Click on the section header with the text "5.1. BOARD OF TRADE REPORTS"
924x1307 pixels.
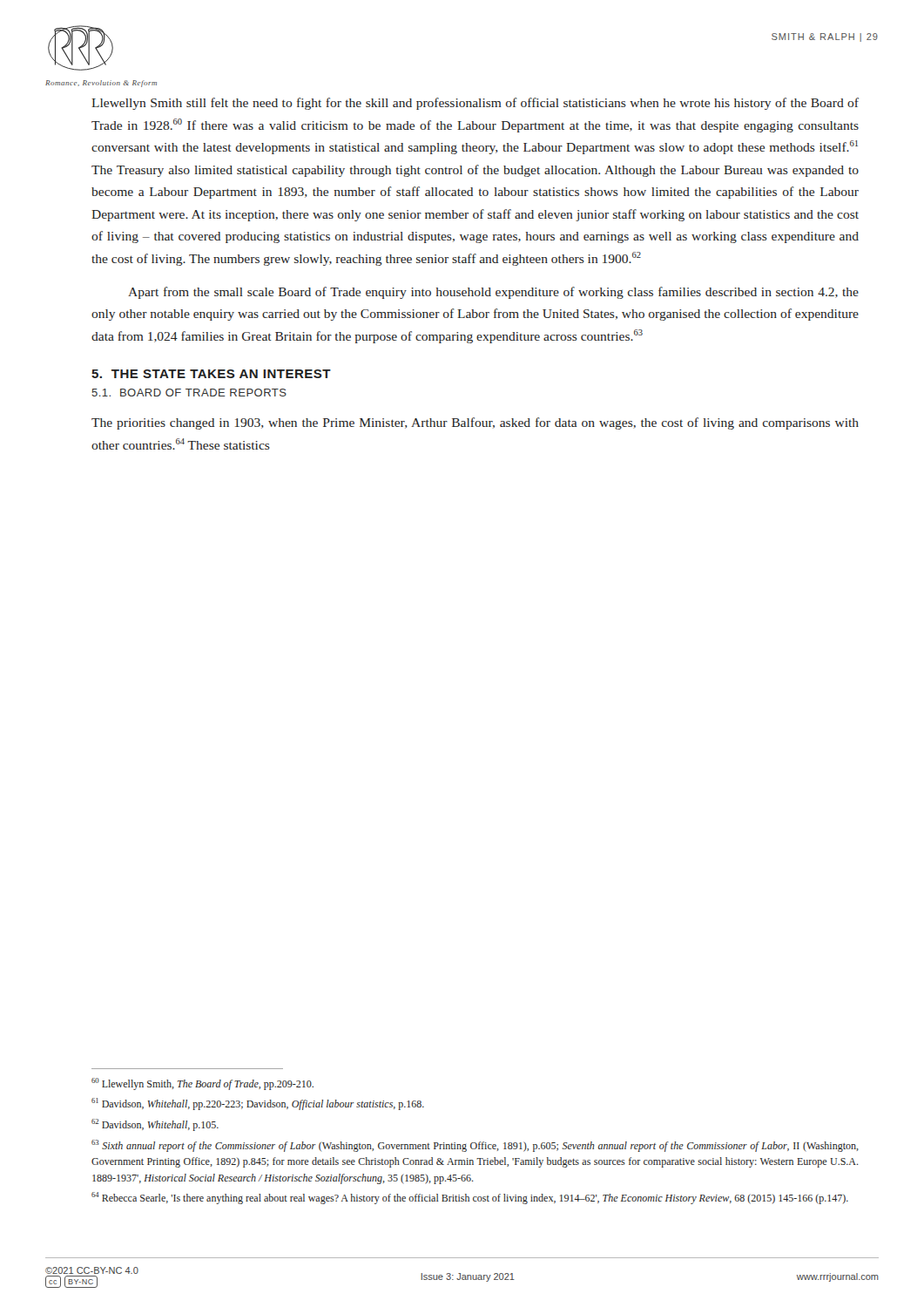(x=189, y=393)
